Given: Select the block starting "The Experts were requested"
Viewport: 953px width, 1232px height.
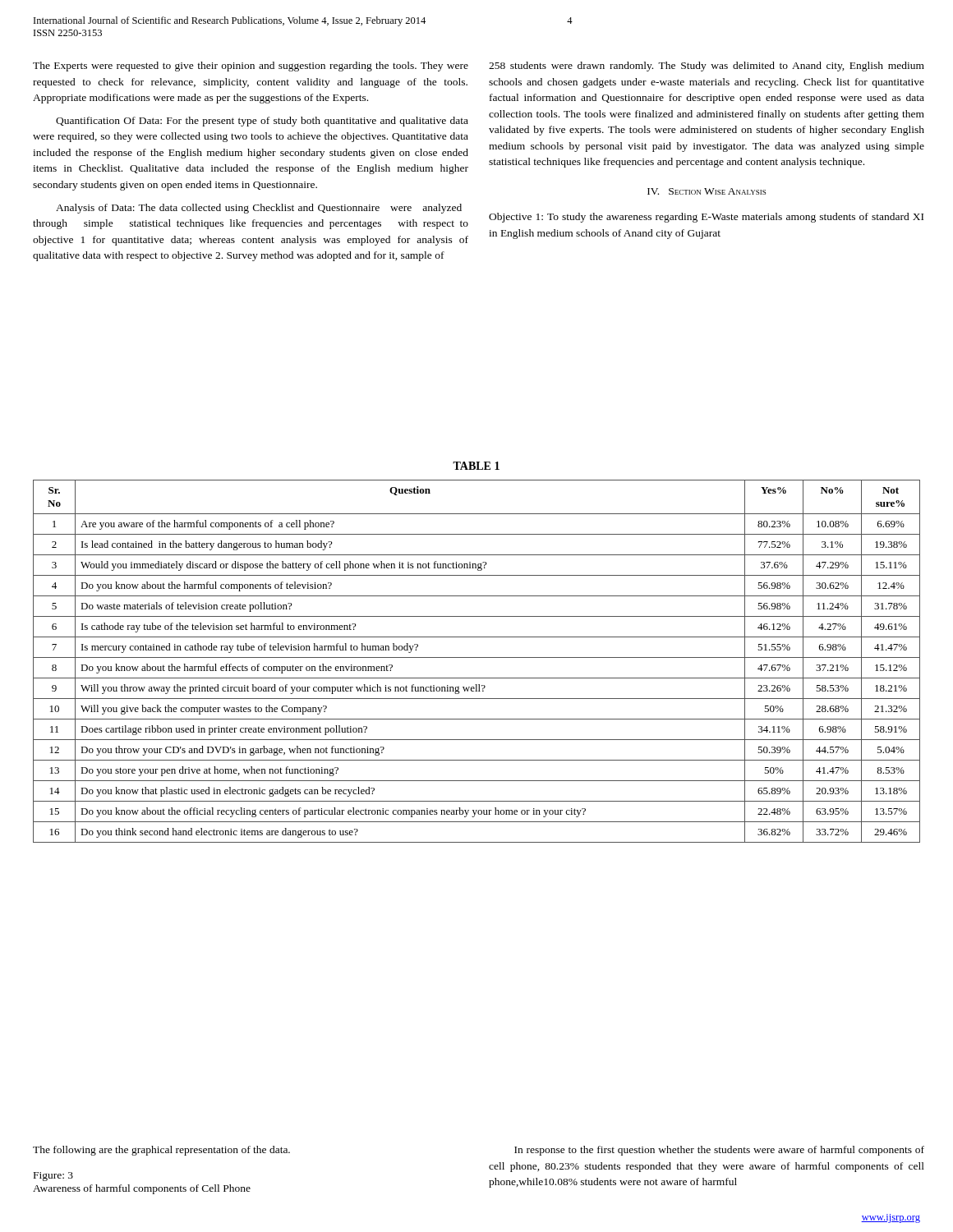Looking at the screenshot, I should pyautogui.click(x=251, y=160).
